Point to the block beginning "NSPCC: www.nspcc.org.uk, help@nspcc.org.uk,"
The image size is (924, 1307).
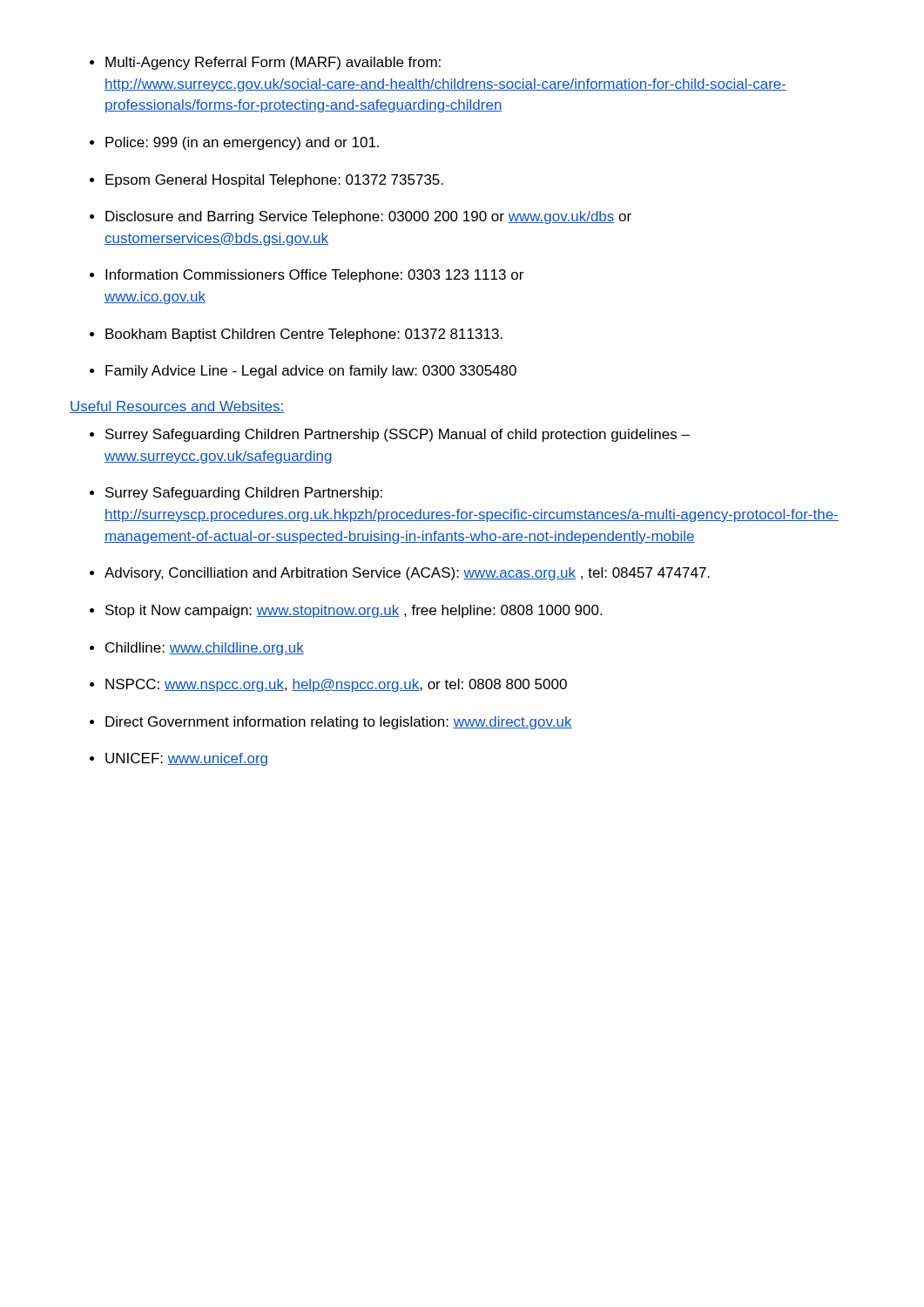[479, 685]
